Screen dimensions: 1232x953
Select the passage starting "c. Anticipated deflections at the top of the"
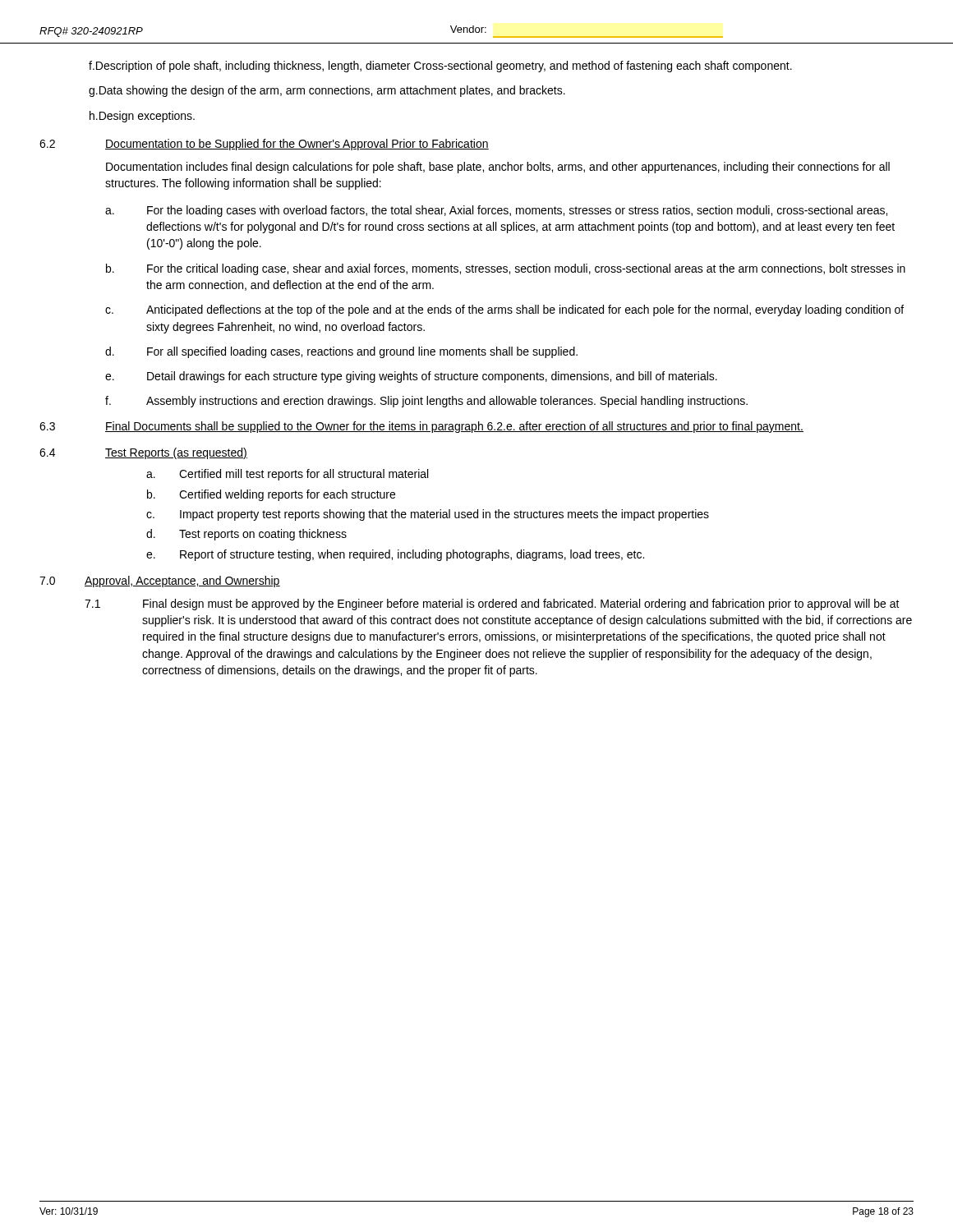[509, 318]
